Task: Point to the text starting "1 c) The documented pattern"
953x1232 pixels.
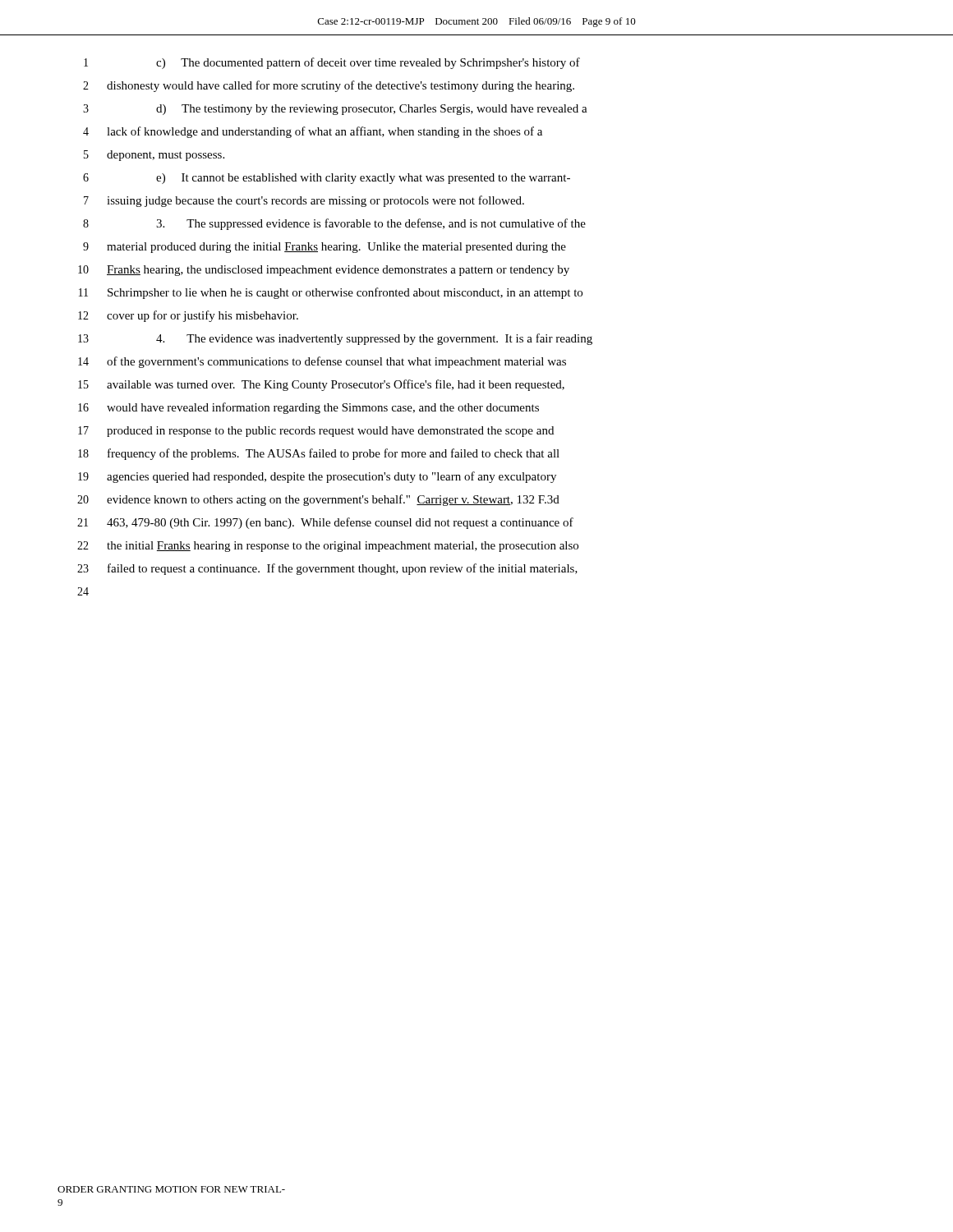Action: [476, 75]
